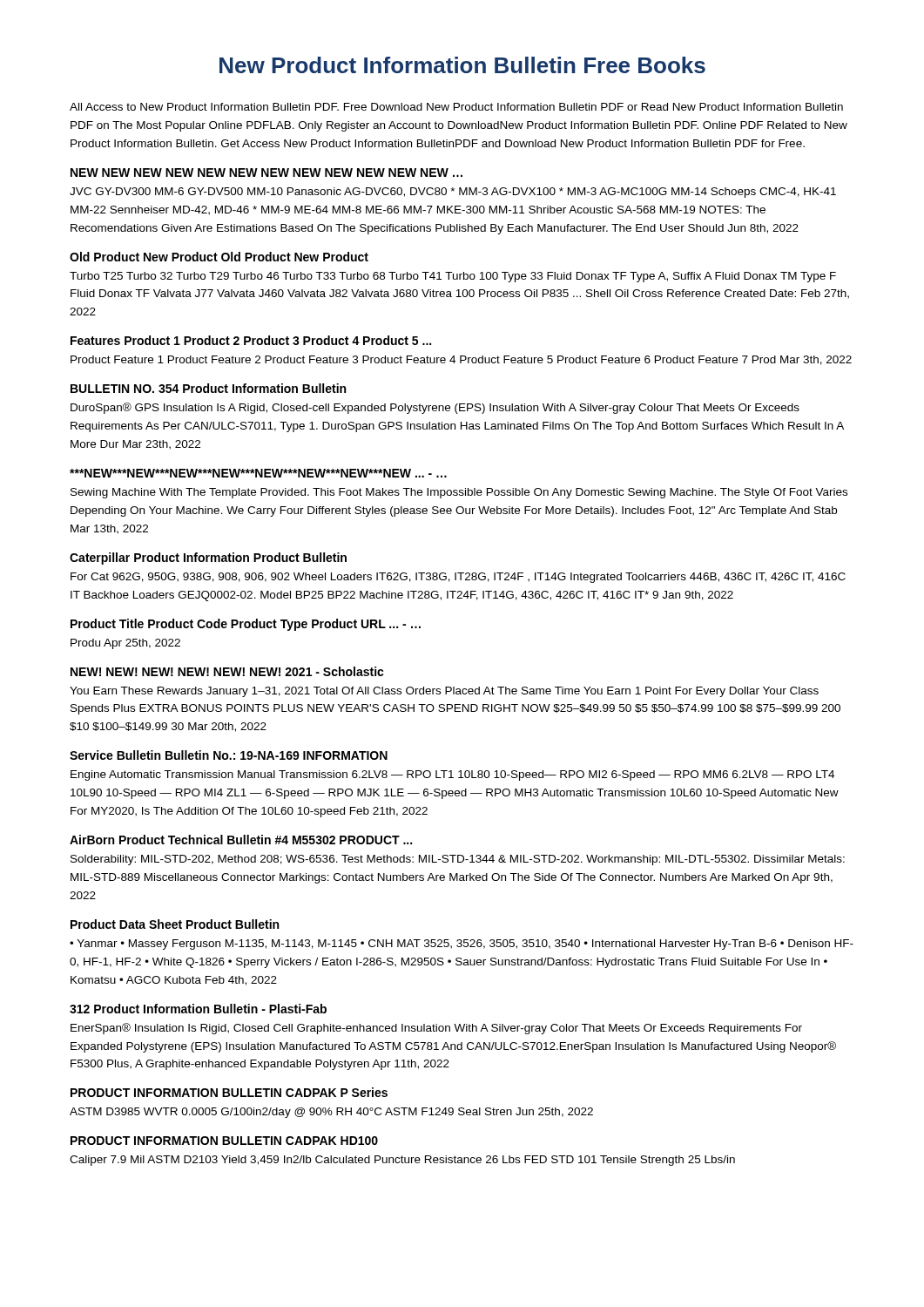
Task: Point to the block starting "***NEW***NEW***NEW***NEW***NEW***NEW***NEW***NEW ... - …"
Action: point(258,473)
